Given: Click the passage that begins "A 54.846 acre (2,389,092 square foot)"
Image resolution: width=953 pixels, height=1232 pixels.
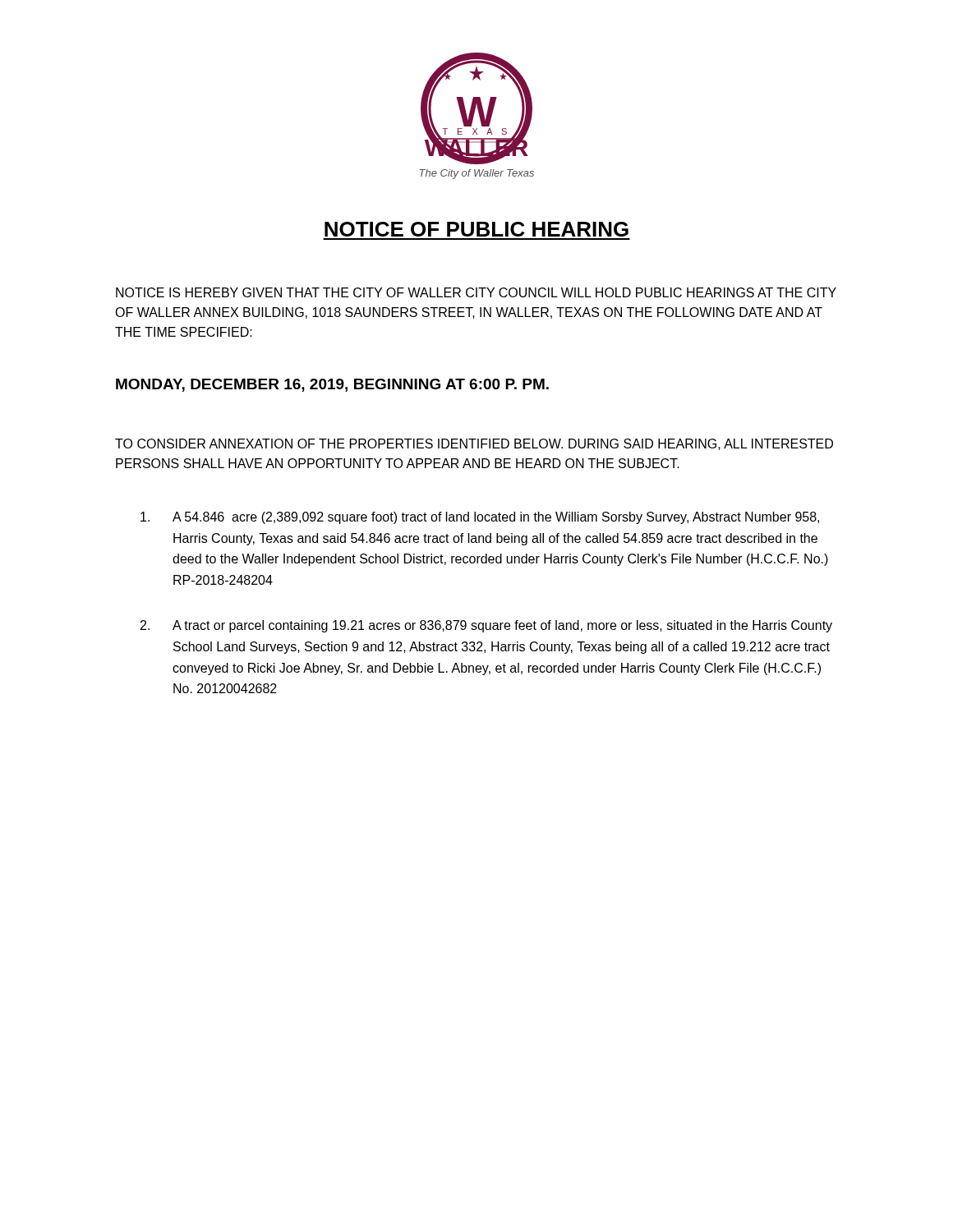Looking at the screenshot, I should pyautogui.click(x=489, y=549).
